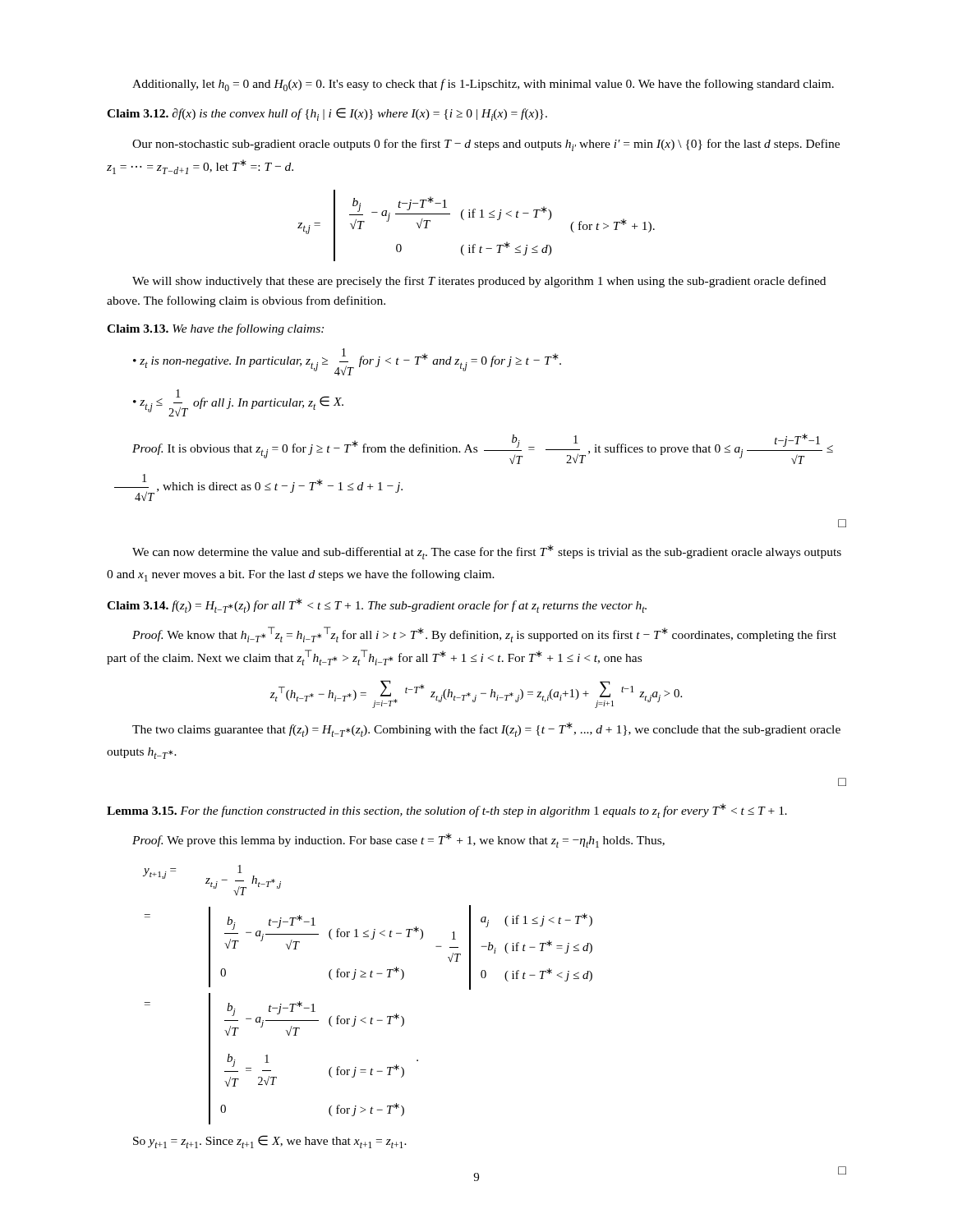Select the text block containing "So yt+1 = zt+1."
Screen dimensions: 1232x953
point(270,1142)
